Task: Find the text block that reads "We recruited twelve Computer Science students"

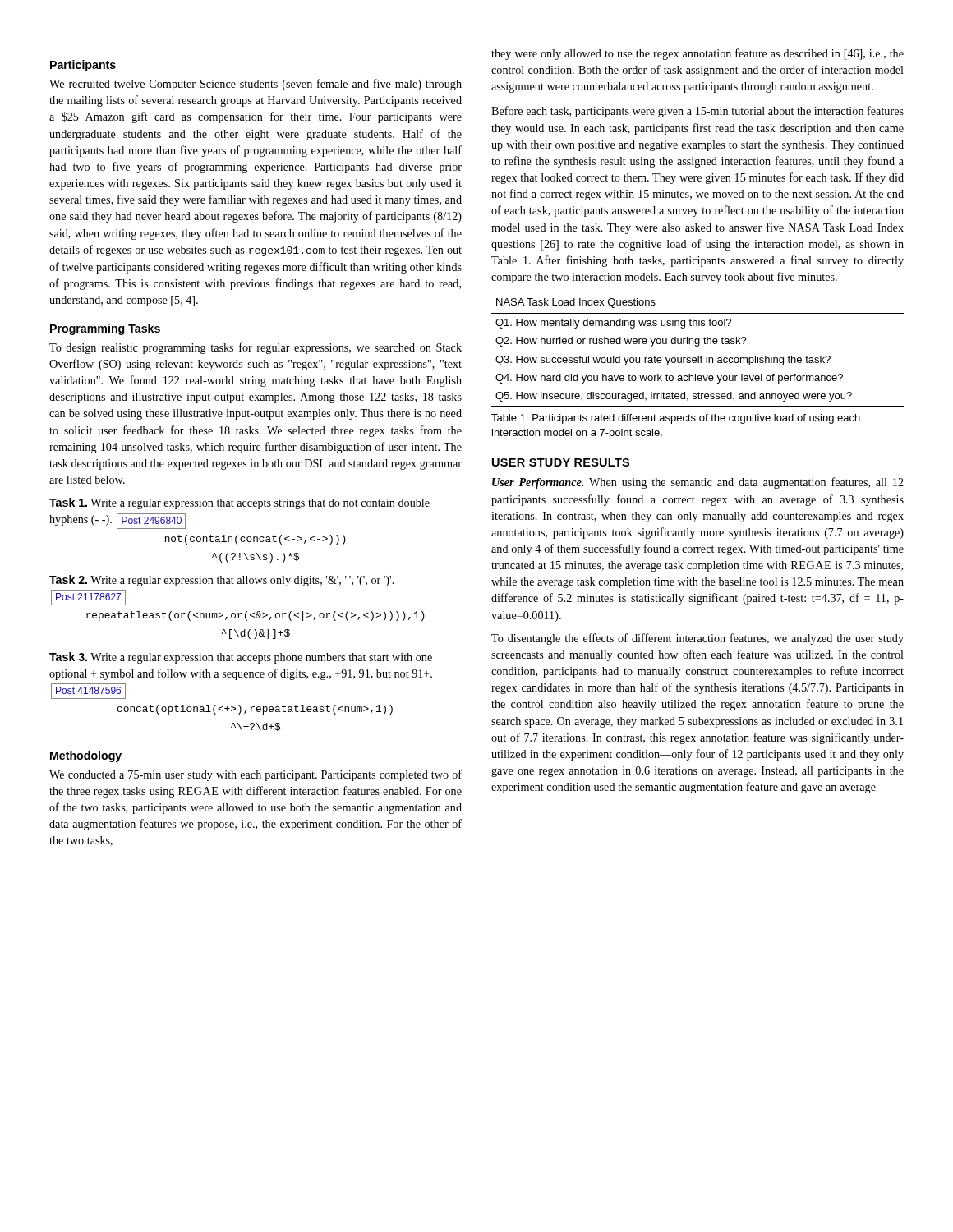Action: (x=255, y=192)
